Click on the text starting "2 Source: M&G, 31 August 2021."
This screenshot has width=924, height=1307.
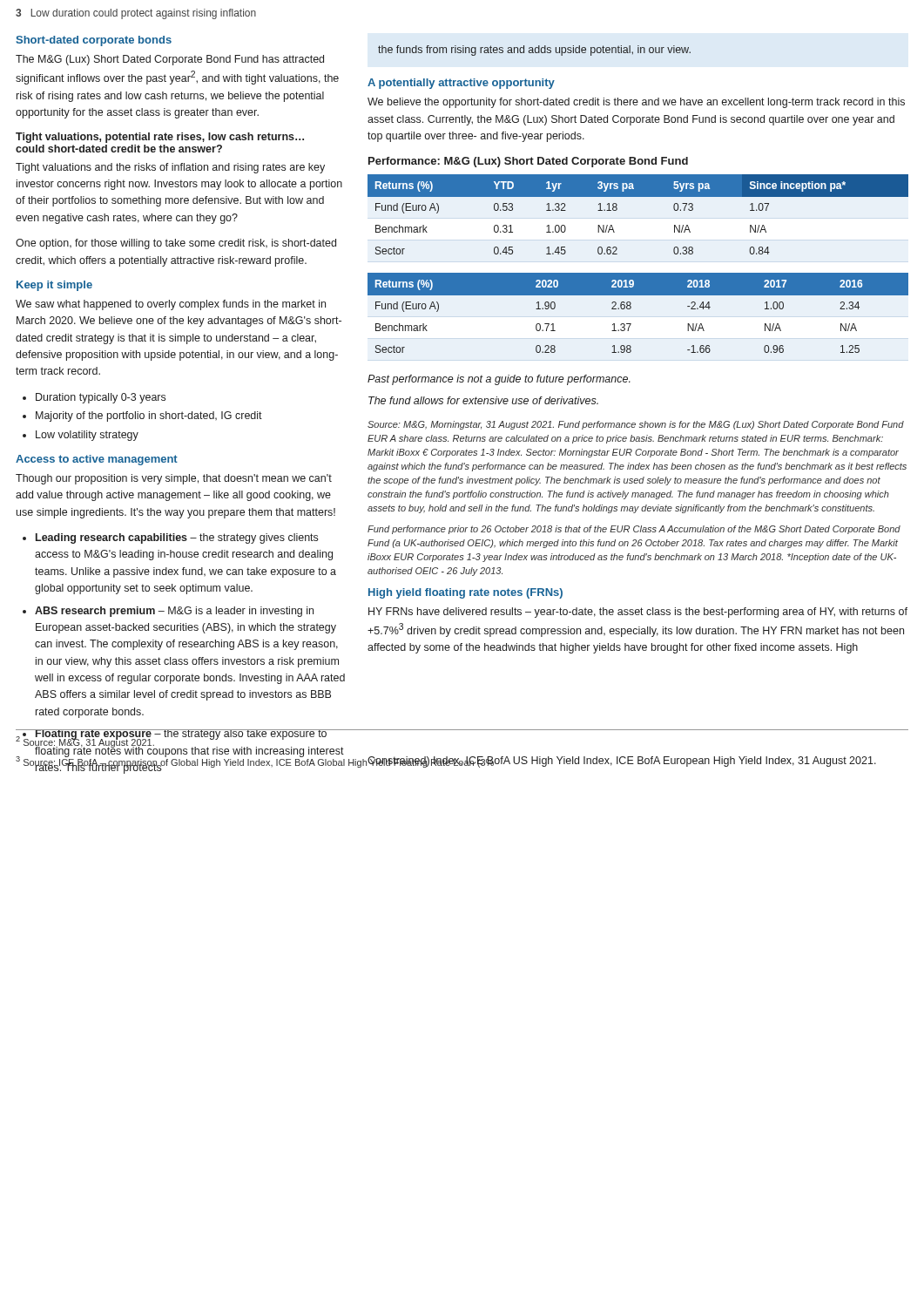pos(85,741)
